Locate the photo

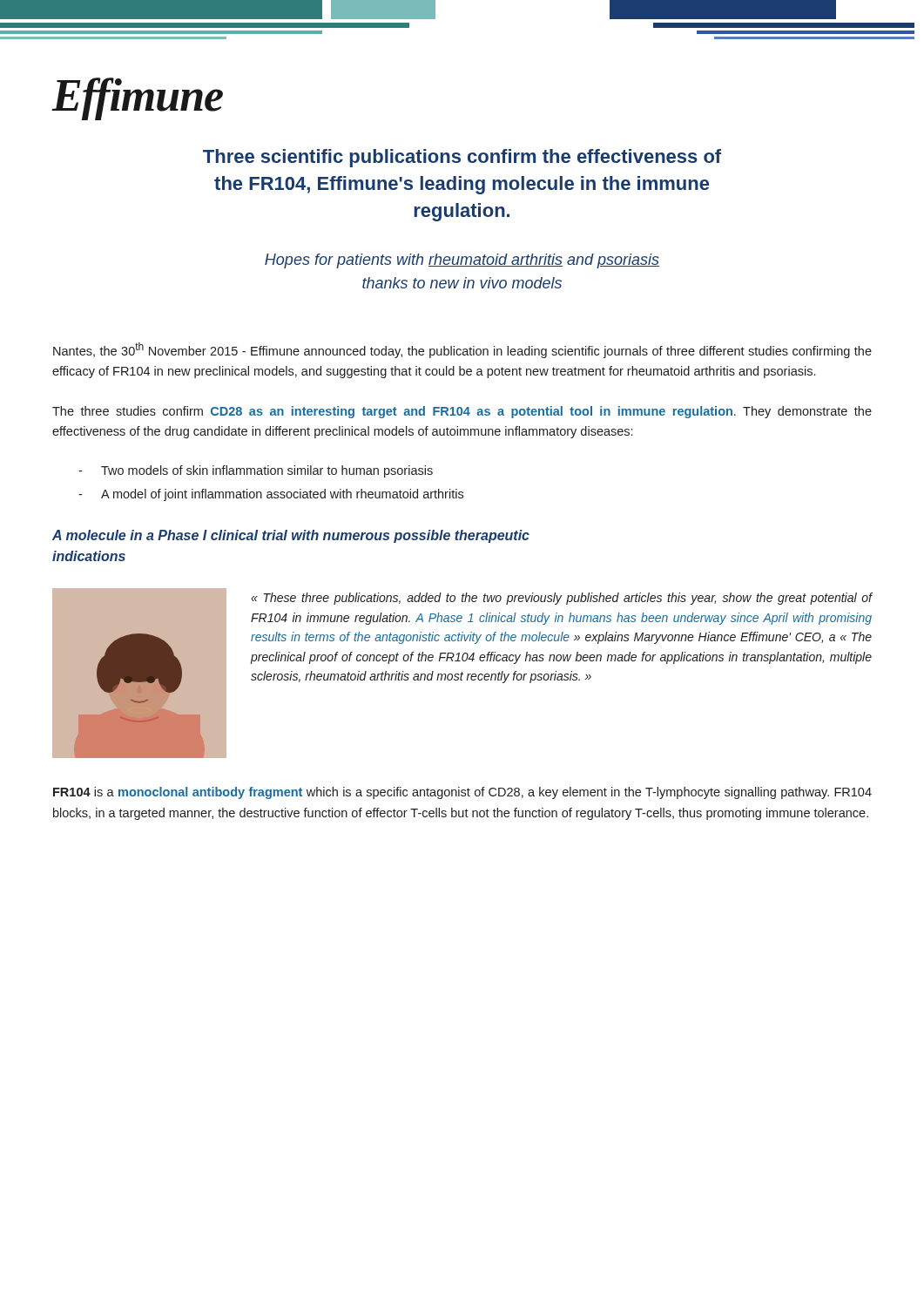139,673
